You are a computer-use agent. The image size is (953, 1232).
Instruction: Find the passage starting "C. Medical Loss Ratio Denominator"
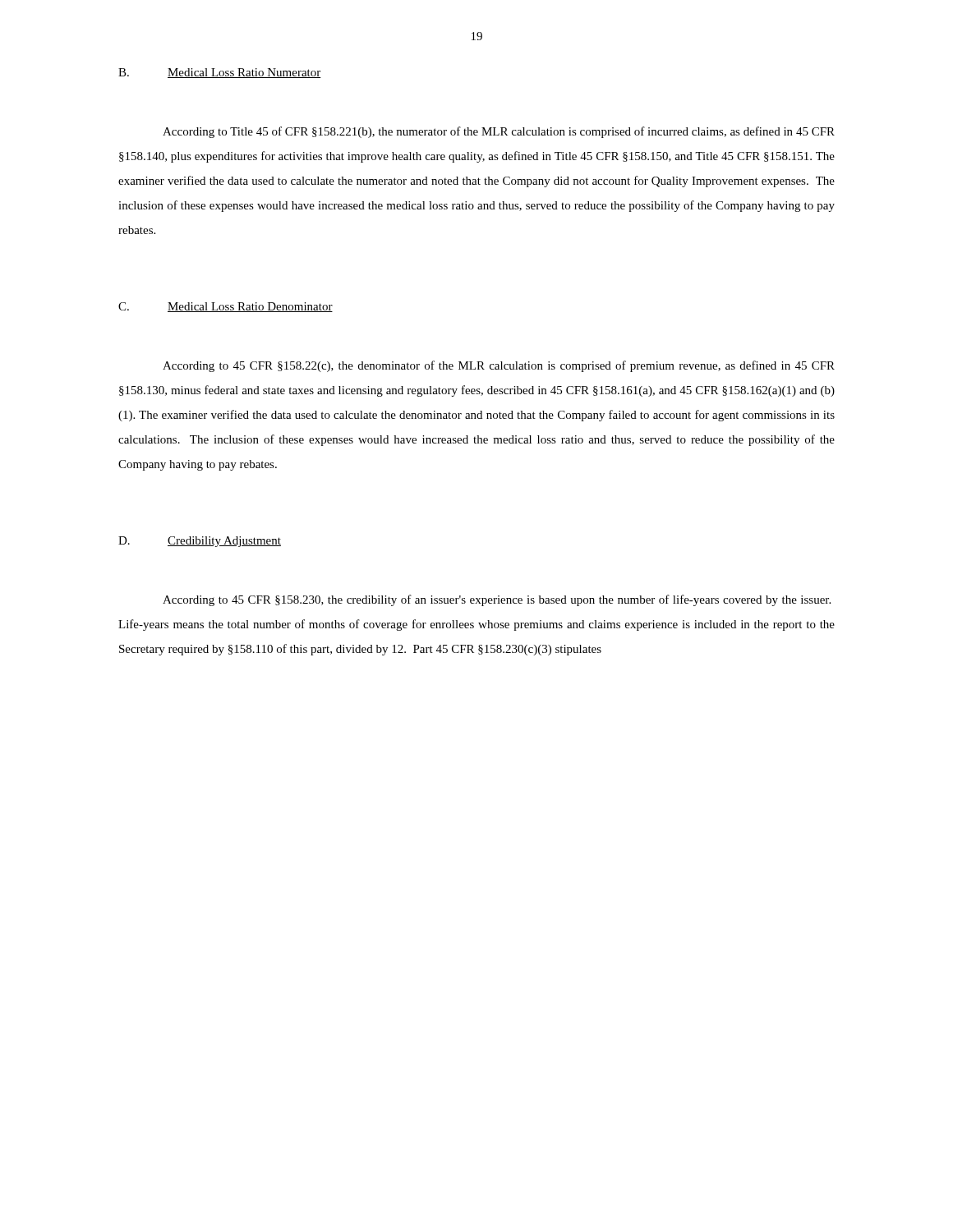pos(225,307)
